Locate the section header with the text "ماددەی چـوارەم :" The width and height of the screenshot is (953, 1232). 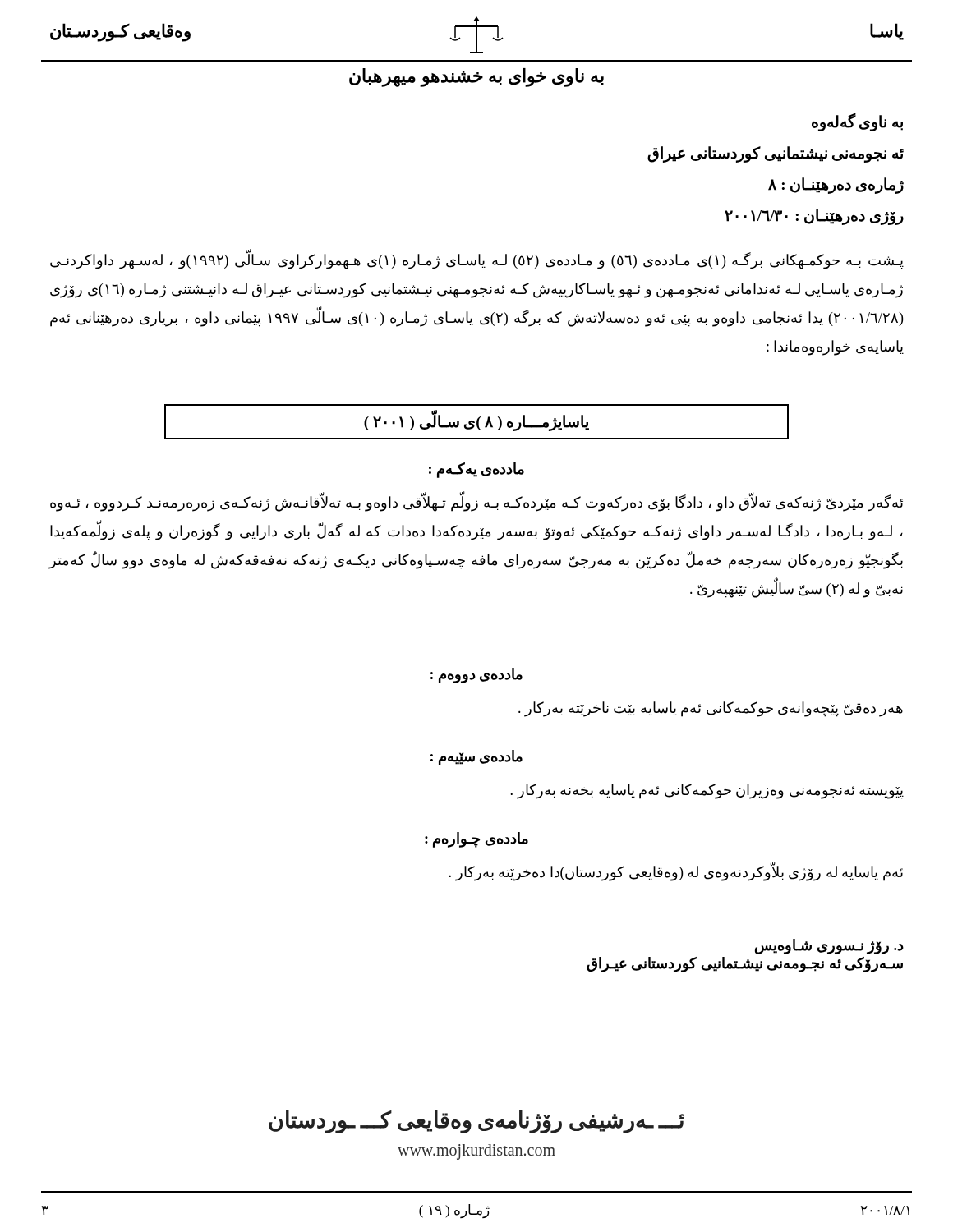pyautogui.click(x=476, y=839)
